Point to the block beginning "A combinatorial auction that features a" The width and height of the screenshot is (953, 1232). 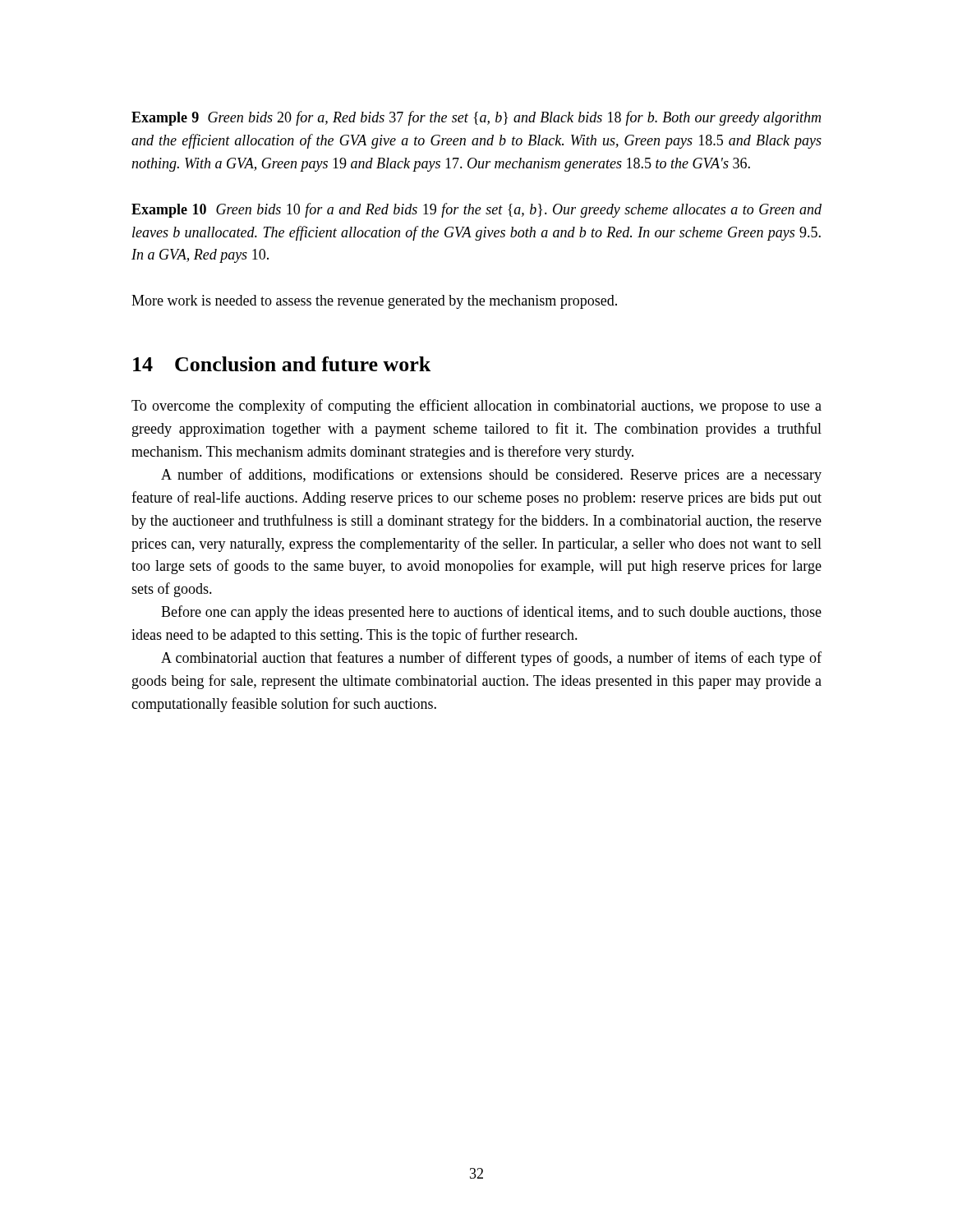point(476,681)
